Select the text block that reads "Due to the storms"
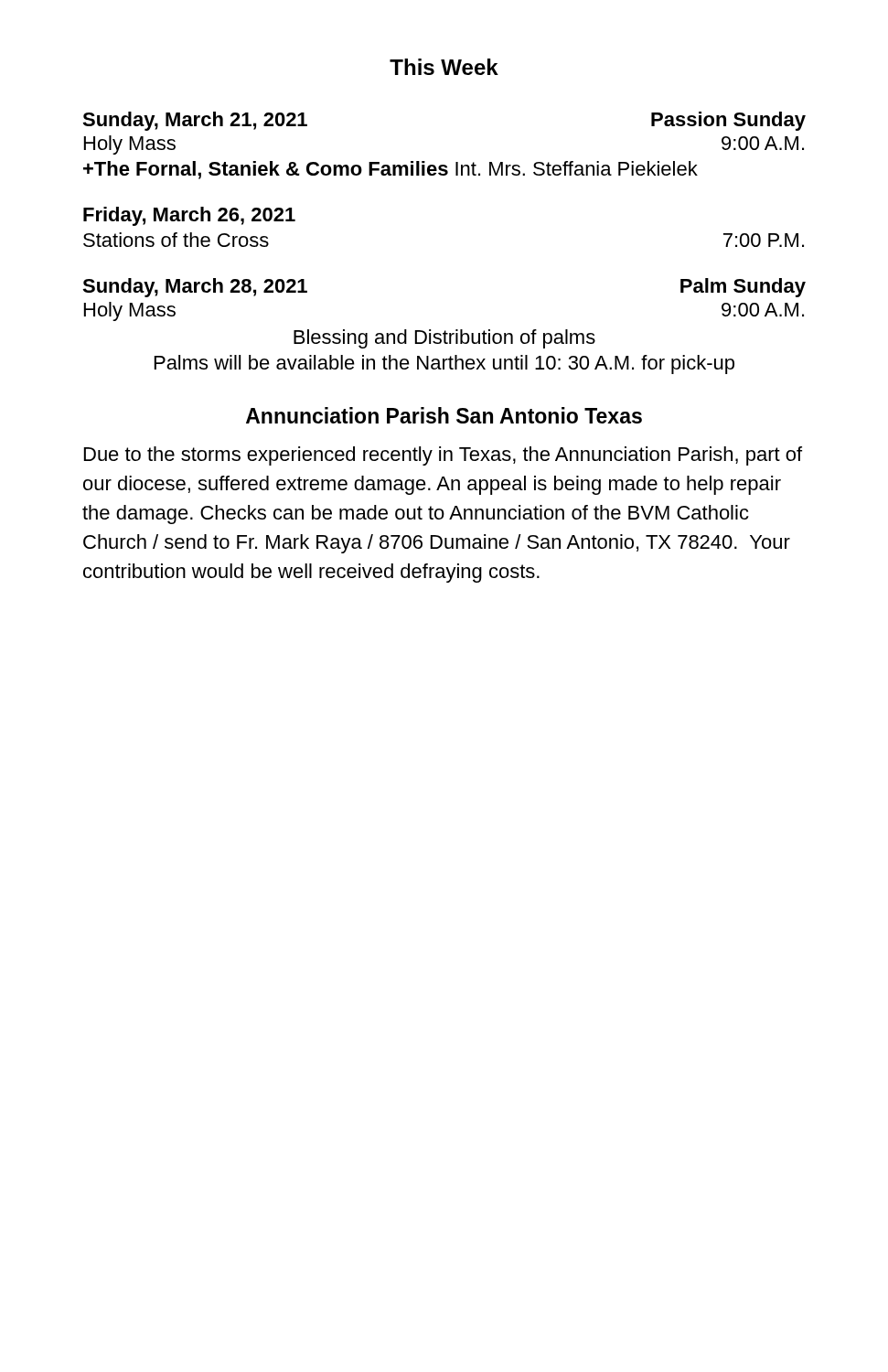Viewport: 888px width, 1372px height. click(x=442, y=513)
